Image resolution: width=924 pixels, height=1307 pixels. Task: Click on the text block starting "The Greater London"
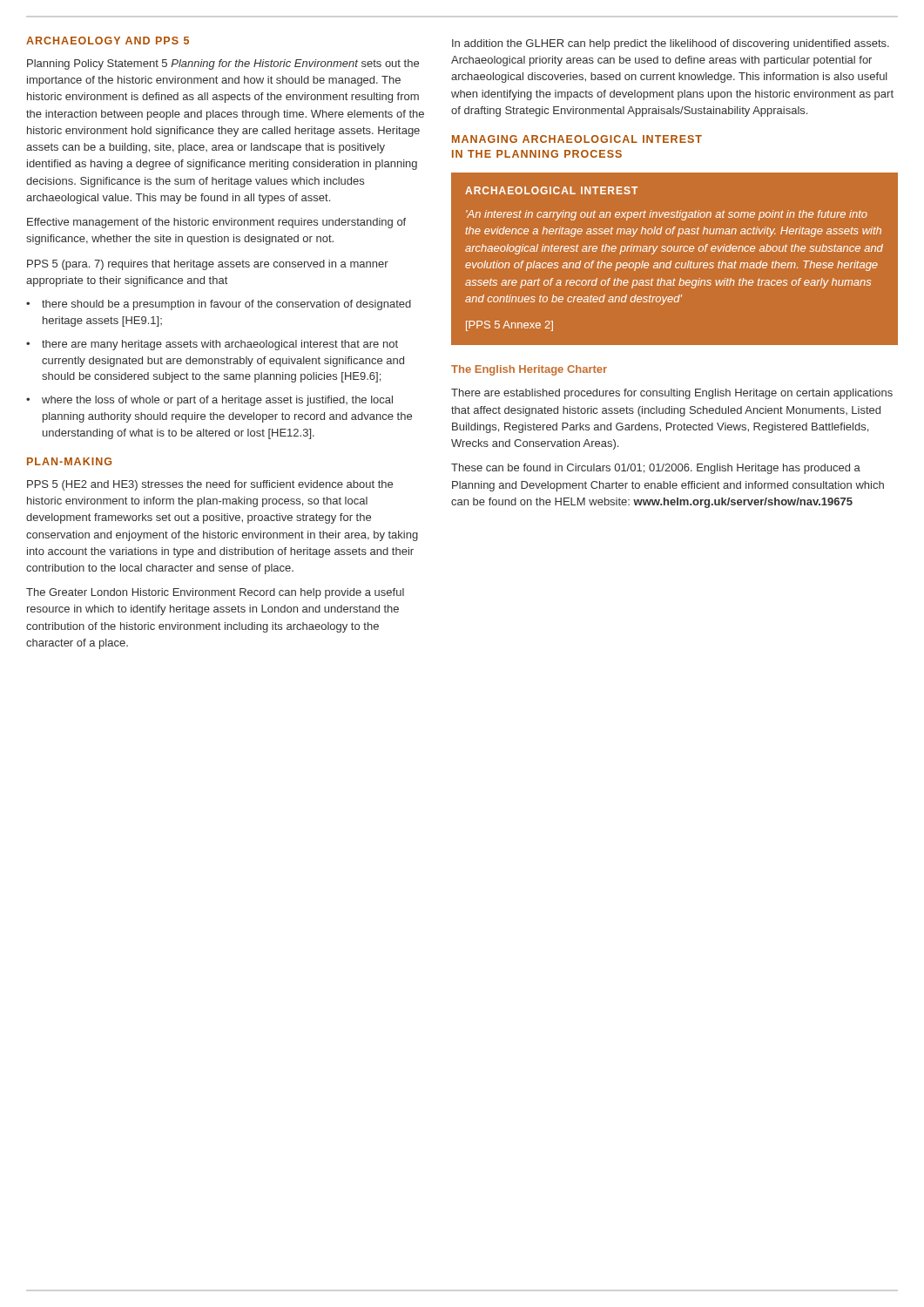tap(226, 617)
